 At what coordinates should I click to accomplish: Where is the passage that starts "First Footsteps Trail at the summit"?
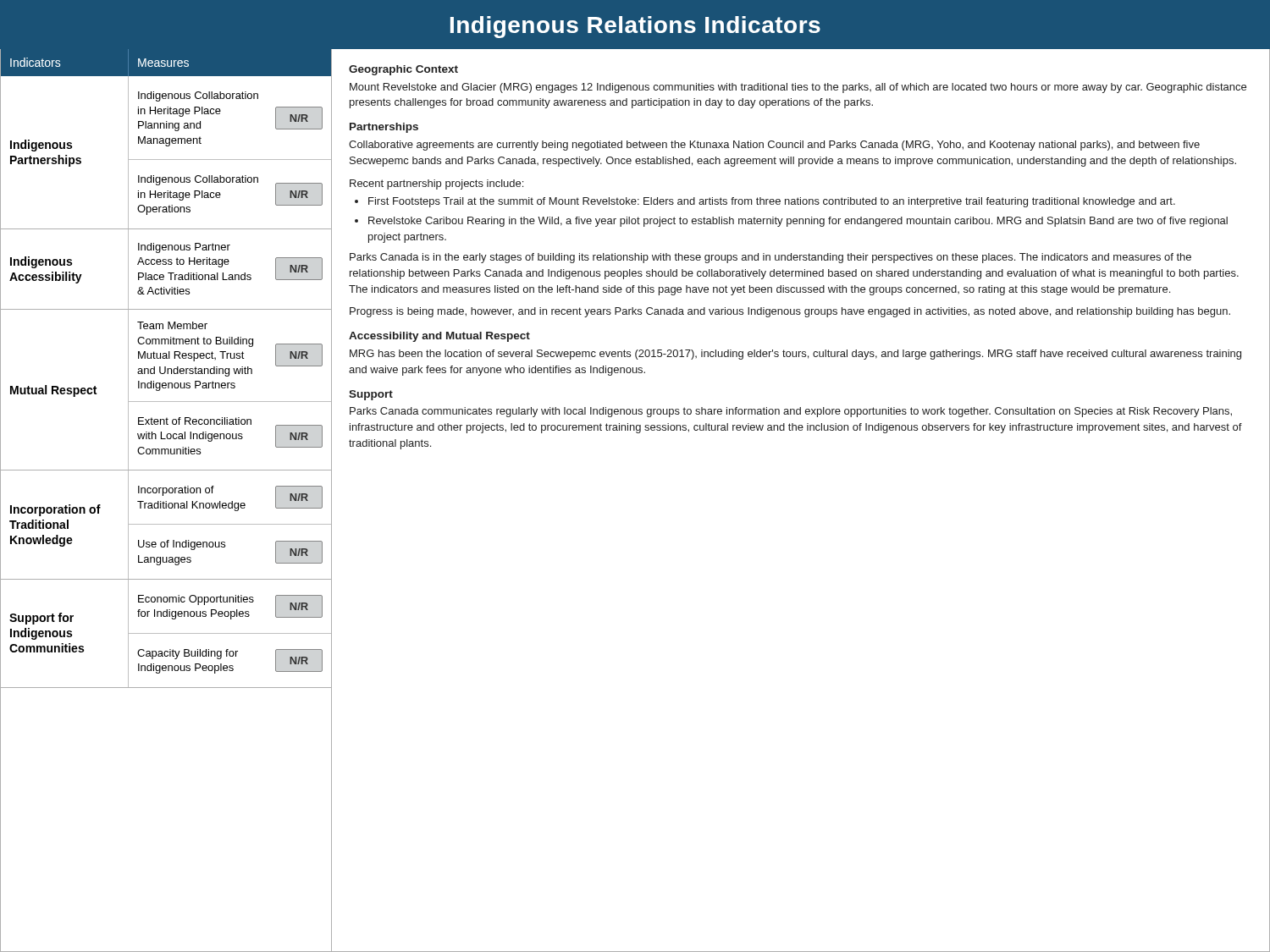772,201
